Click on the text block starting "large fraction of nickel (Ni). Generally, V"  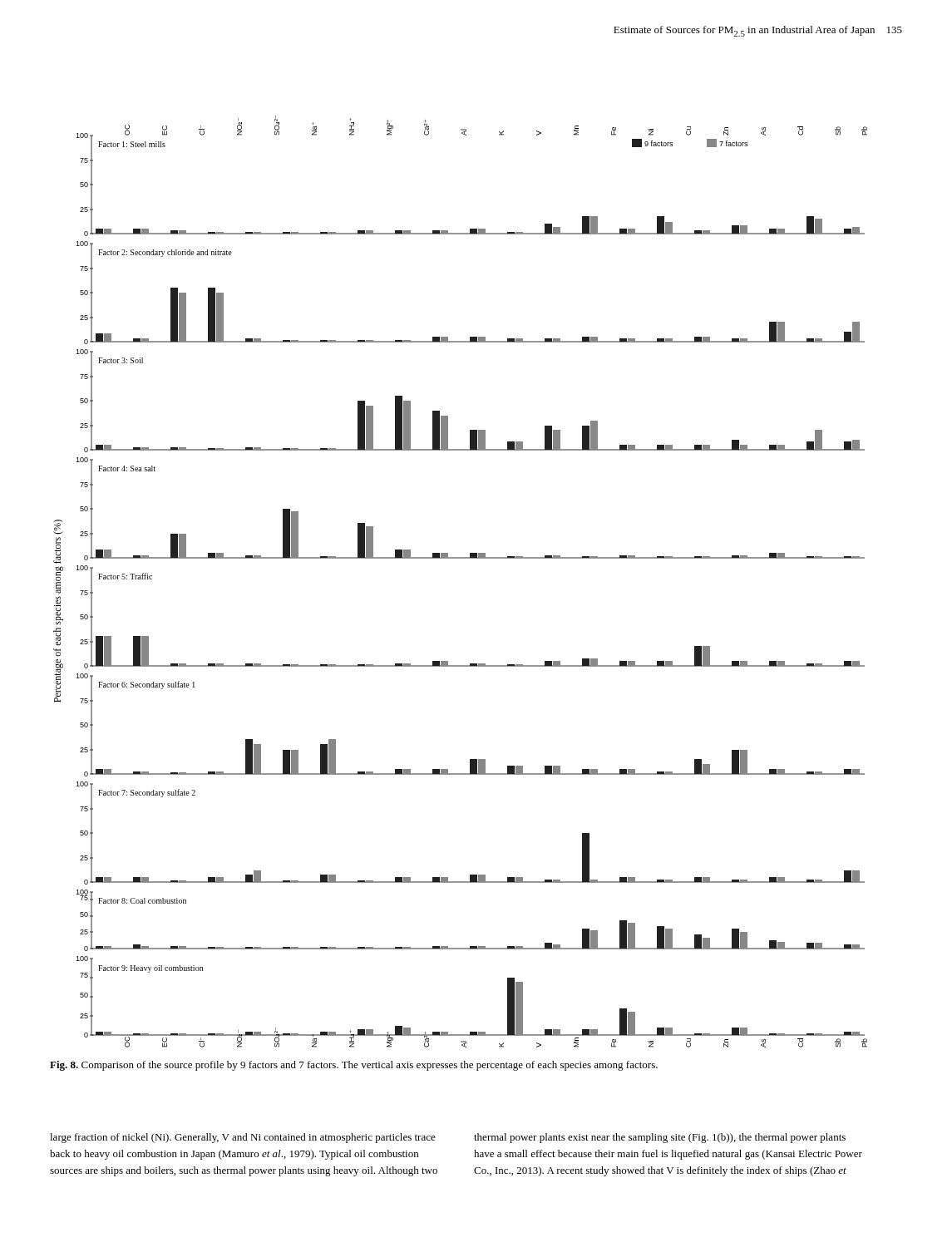pyautogui.click(x=244, y=1153)
